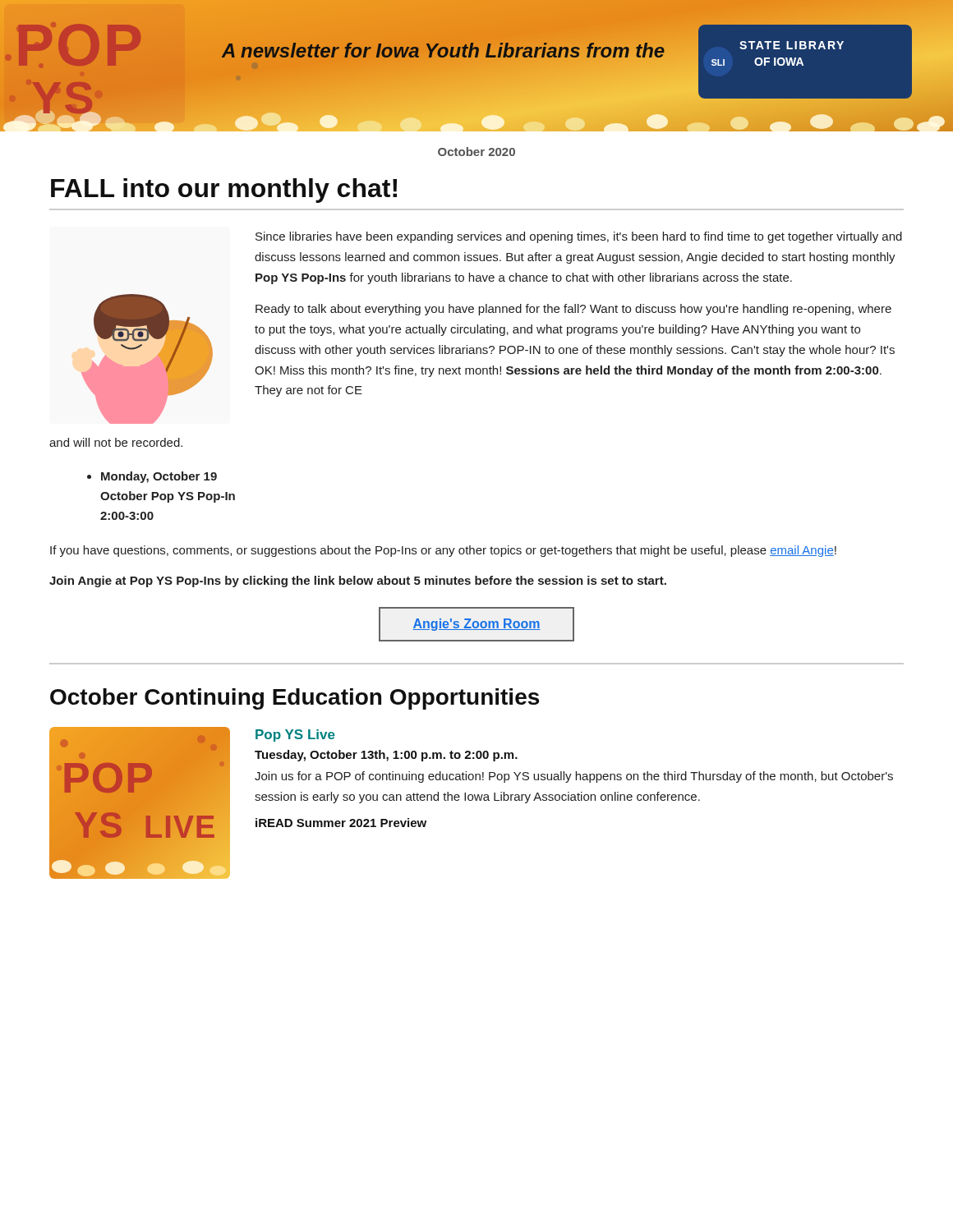Screen dimensions: 1232x953
Task: Navigate to the block starting "iREAD Summer 2021 Preview"
Action: [x=341, y=822]
